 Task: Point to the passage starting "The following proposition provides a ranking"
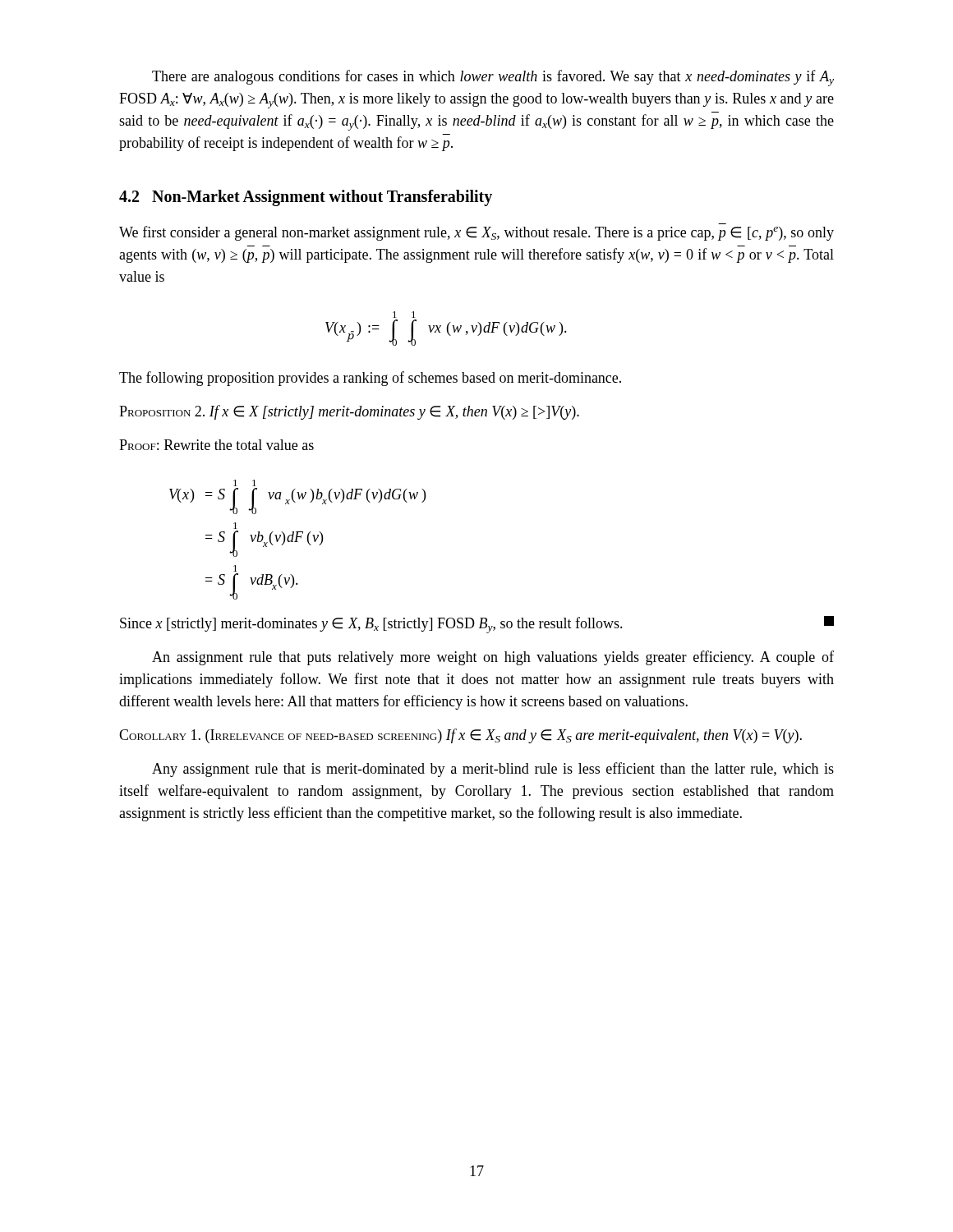[x=476, y=378]
